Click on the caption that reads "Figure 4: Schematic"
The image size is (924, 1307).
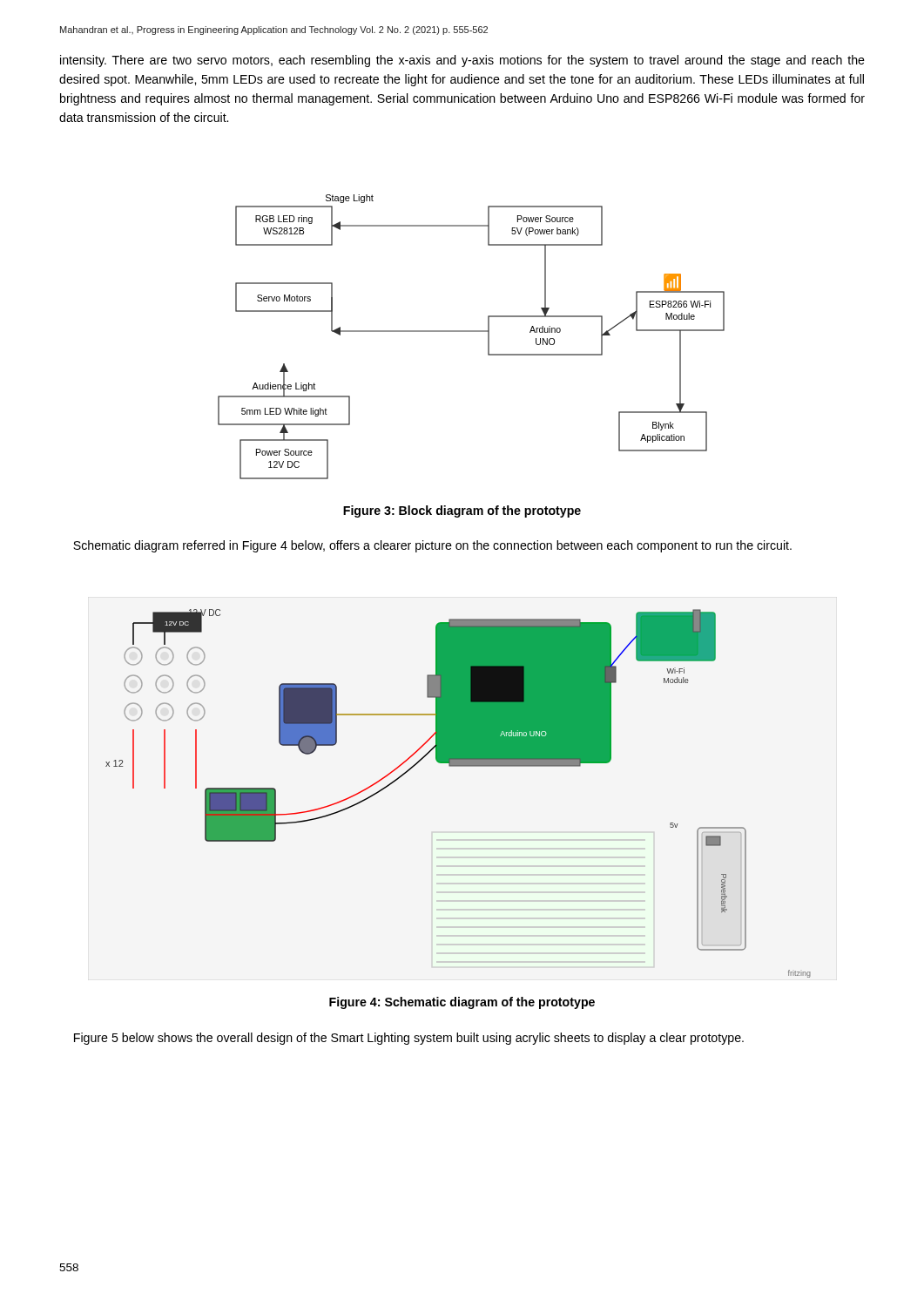tap(462, 1002)
